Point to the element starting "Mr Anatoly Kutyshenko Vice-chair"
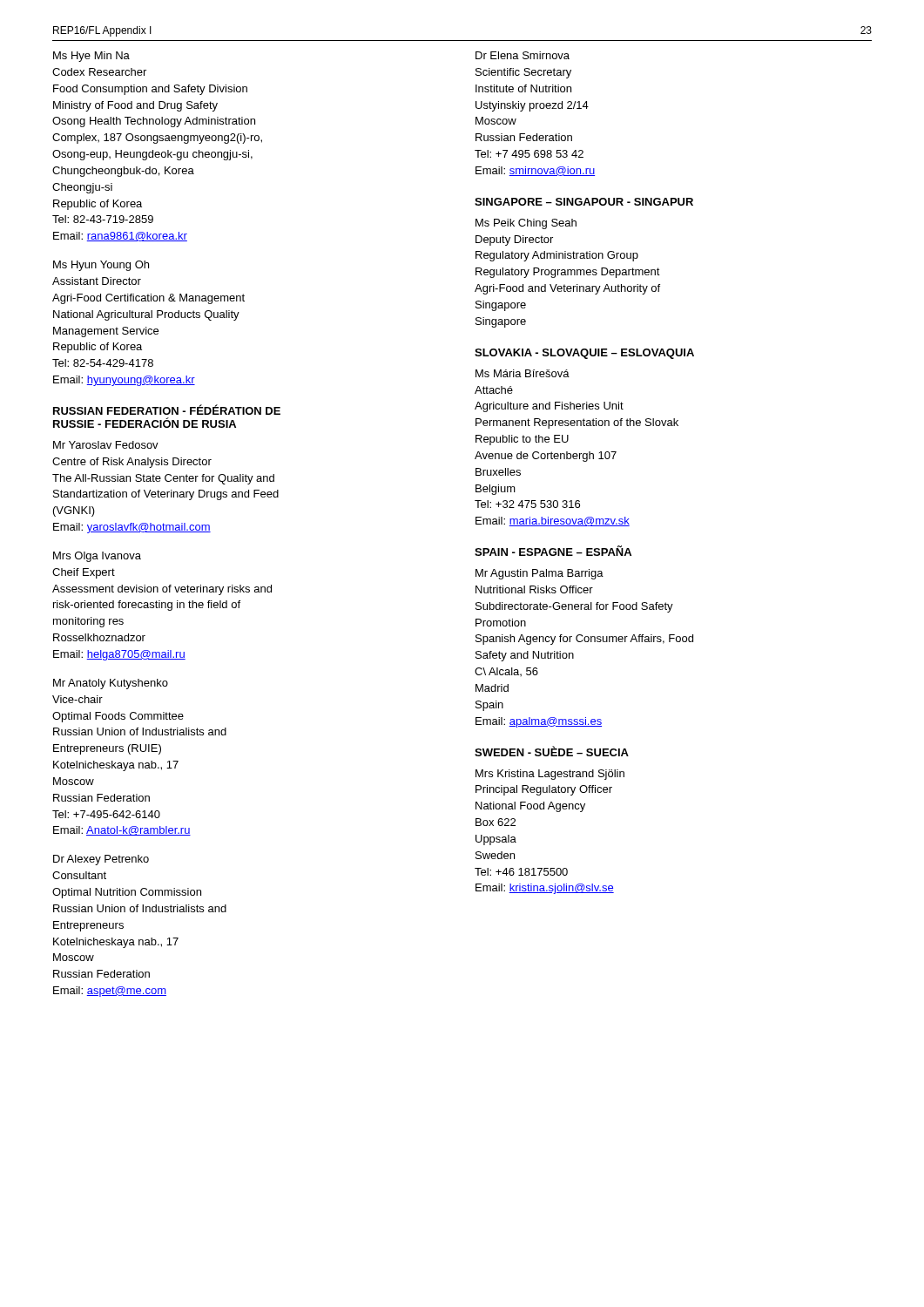 111,684
